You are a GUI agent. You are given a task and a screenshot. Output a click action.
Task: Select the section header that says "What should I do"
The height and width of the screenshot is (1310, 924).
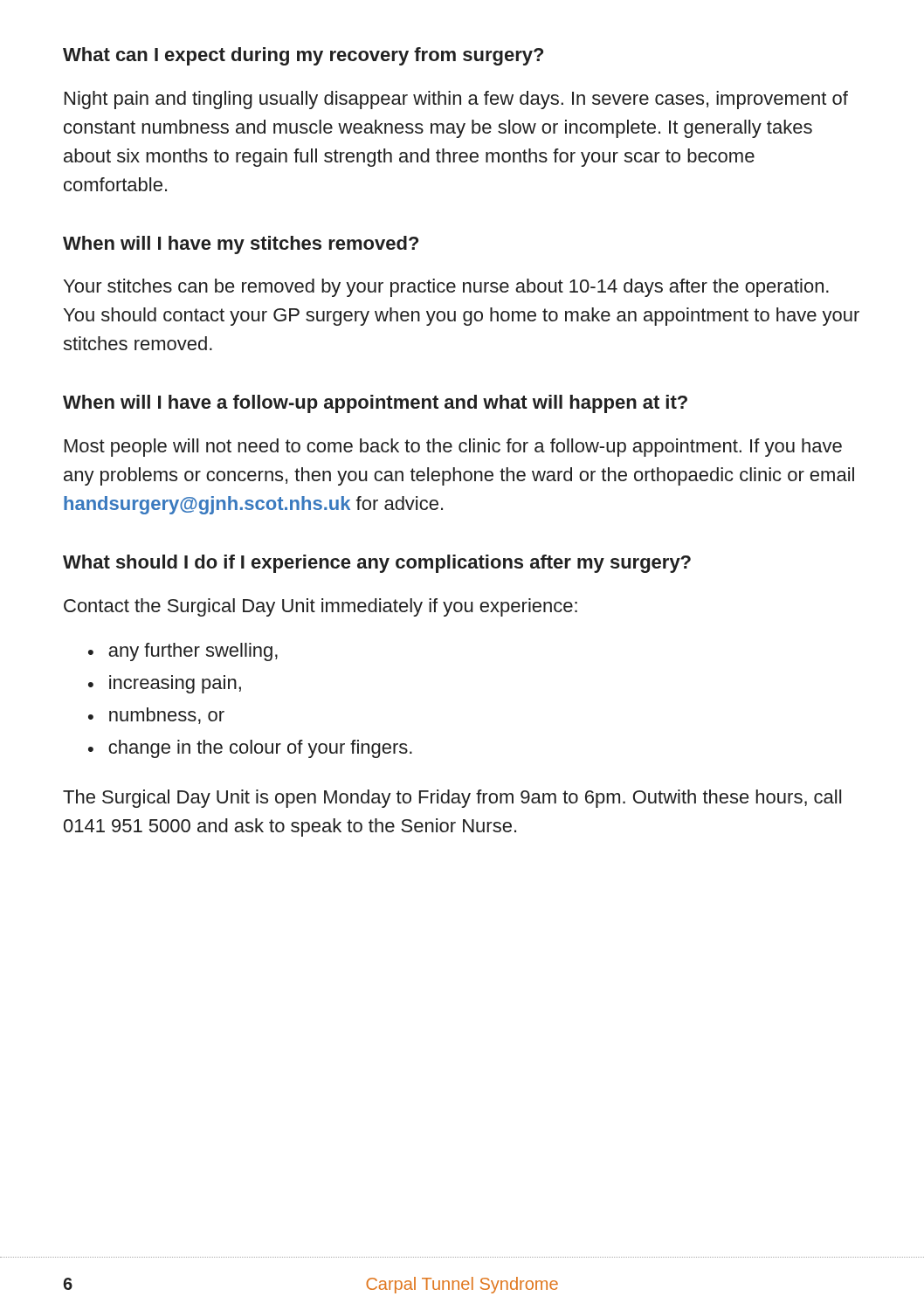click(x=377, y=562)
